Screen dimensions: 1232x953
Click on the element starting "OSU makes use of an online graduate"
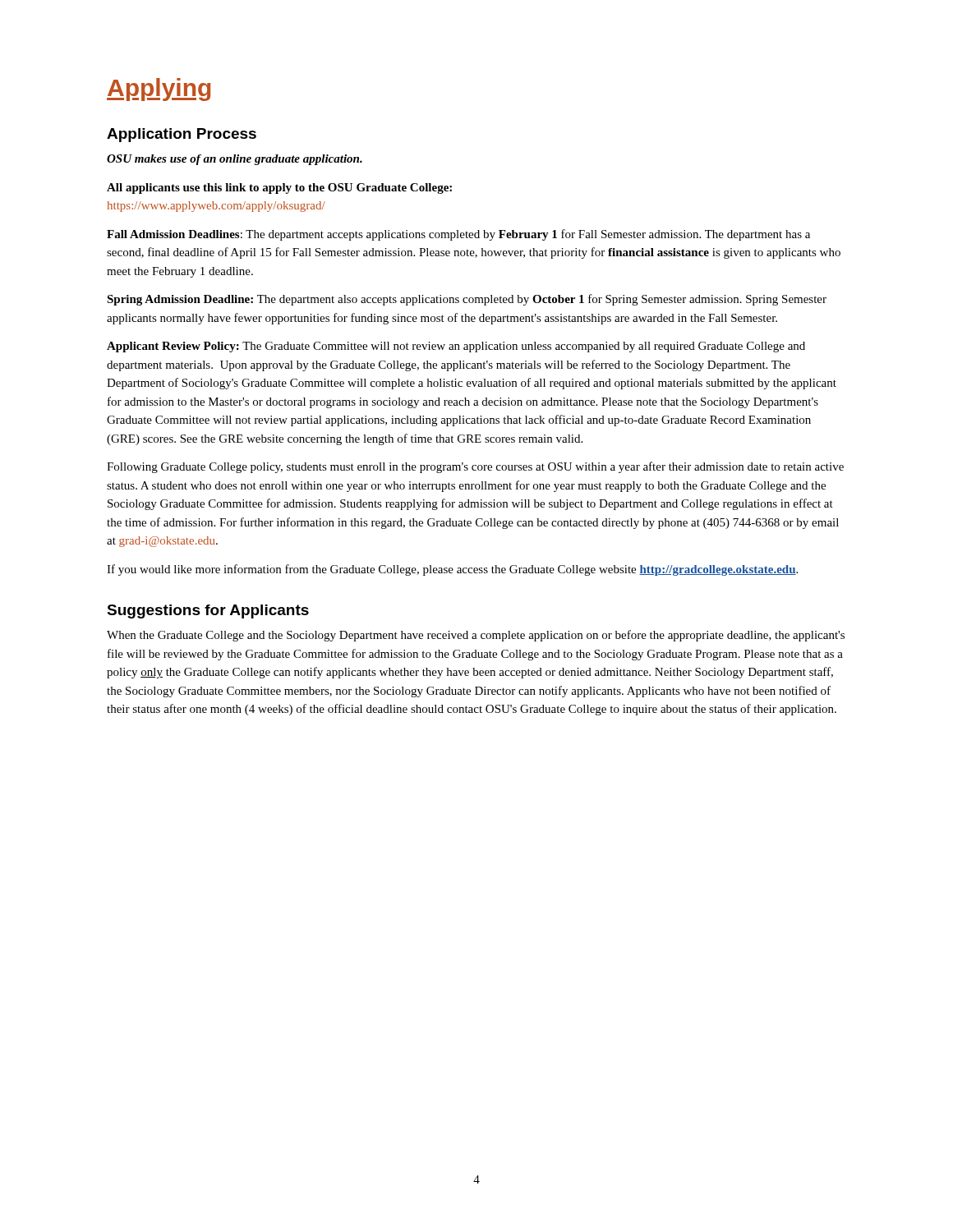pyautogui.click(x=235, y=158)
